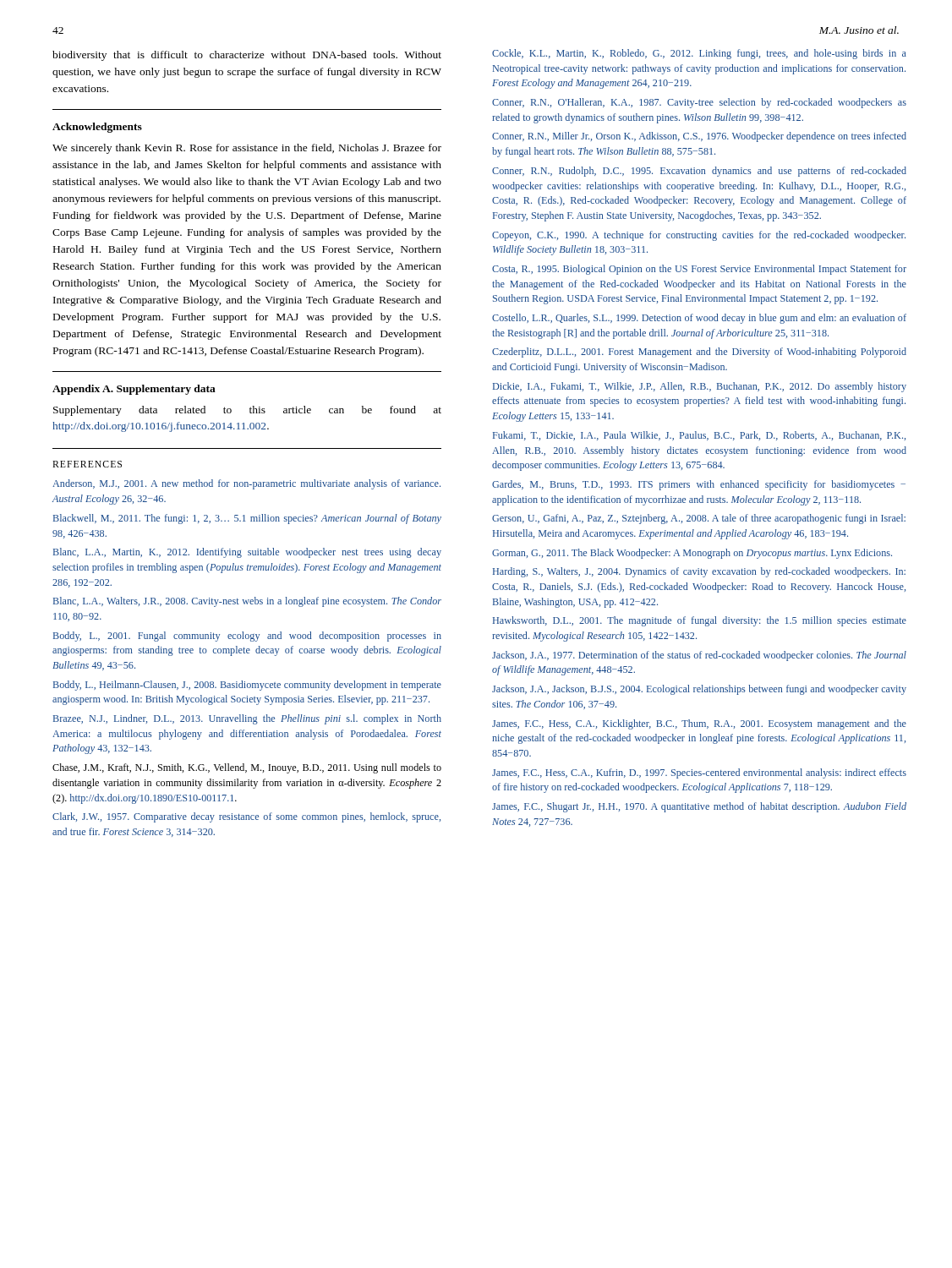Select the element starting "biodiversity that is difficult to characterize without DNA-based"
The height and width of the screenshot is (1268, 952).
point(247,71)
